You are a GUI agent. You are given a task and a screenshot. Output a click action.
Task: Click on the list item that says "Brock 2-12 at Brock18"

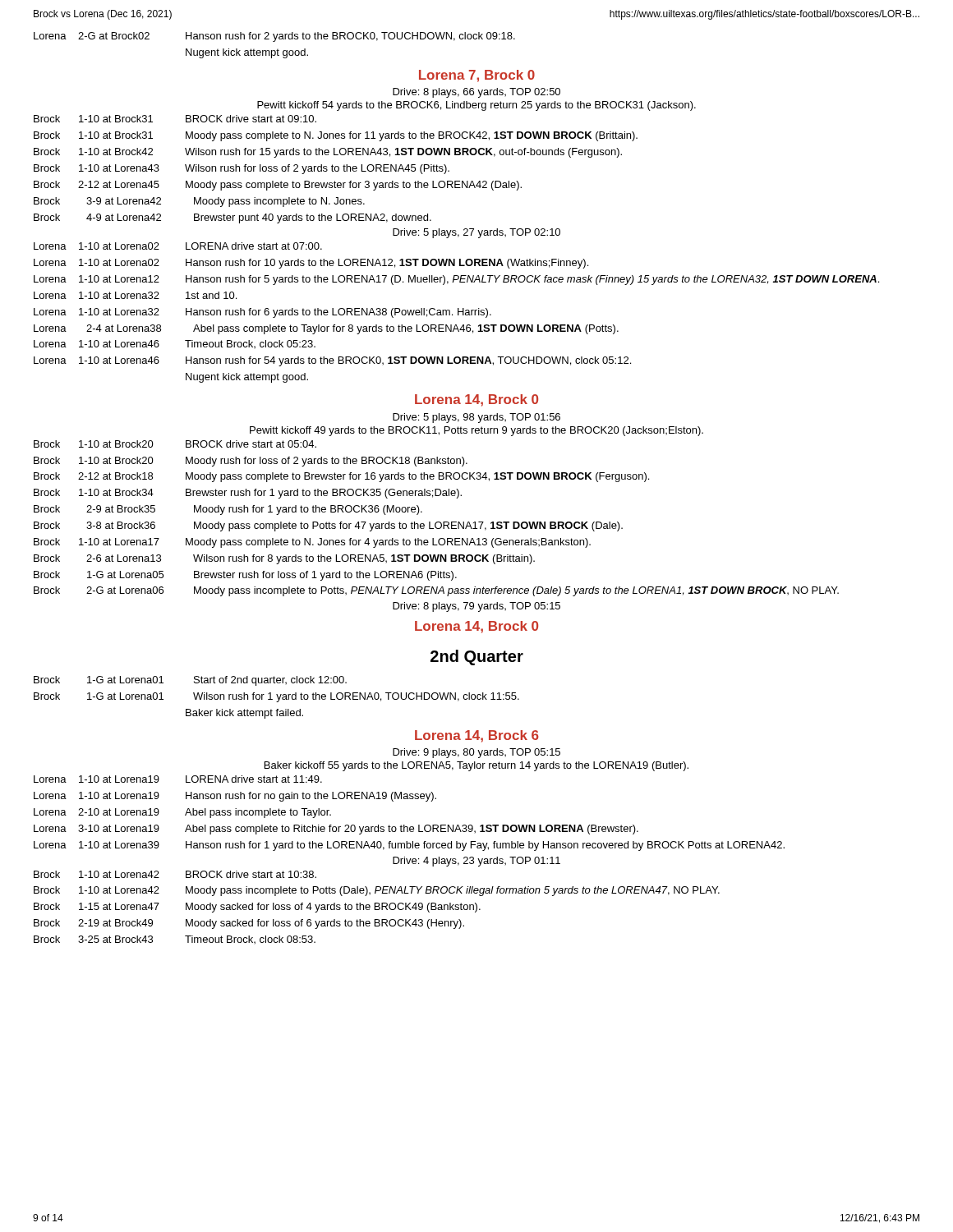476,477
